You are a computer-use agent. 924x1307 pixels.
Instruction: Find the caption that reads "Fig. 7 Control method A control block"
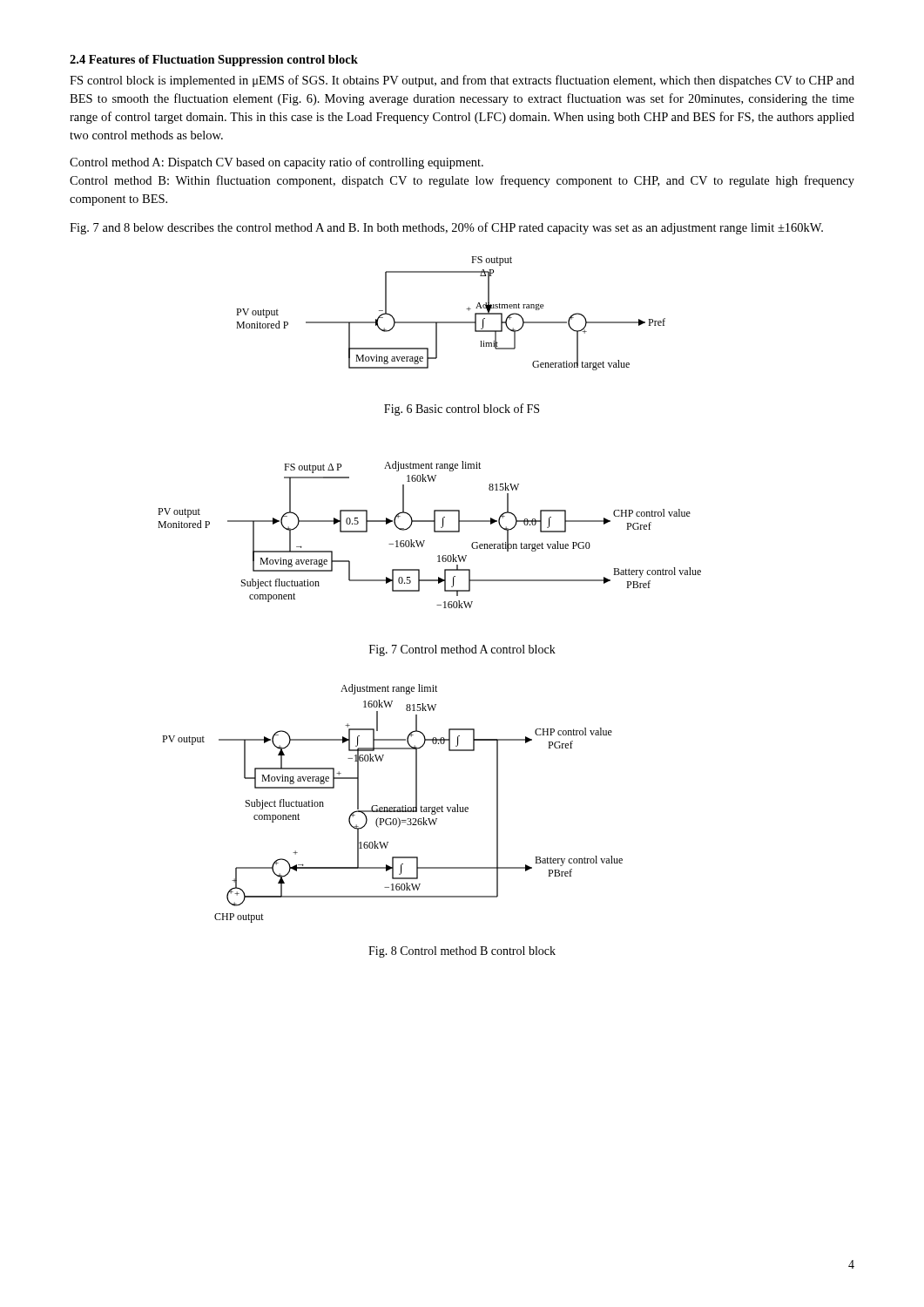coord(462,650)
